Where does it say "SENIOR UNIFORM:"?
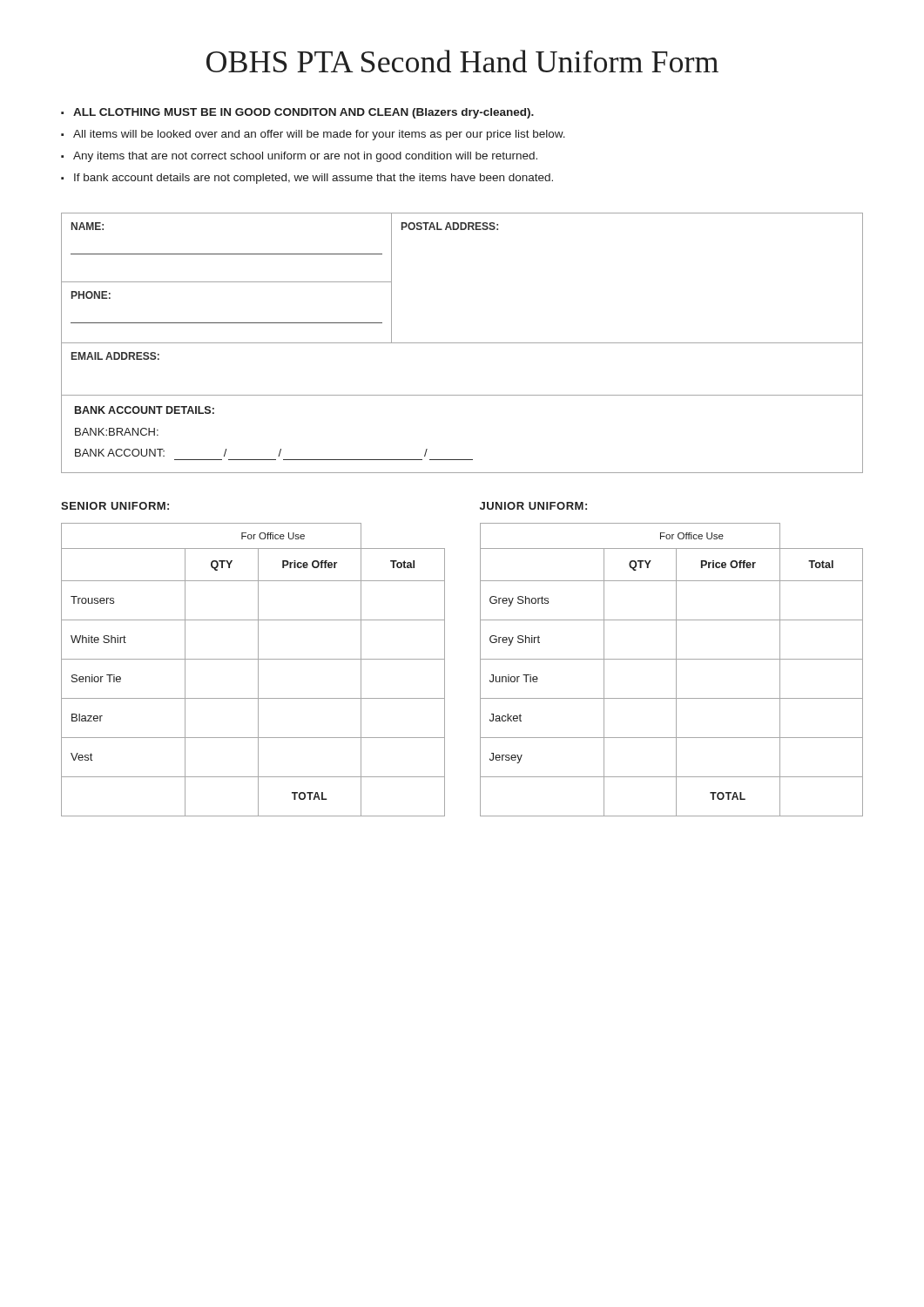The image size is (924, 1307). (x=116, y=505)
